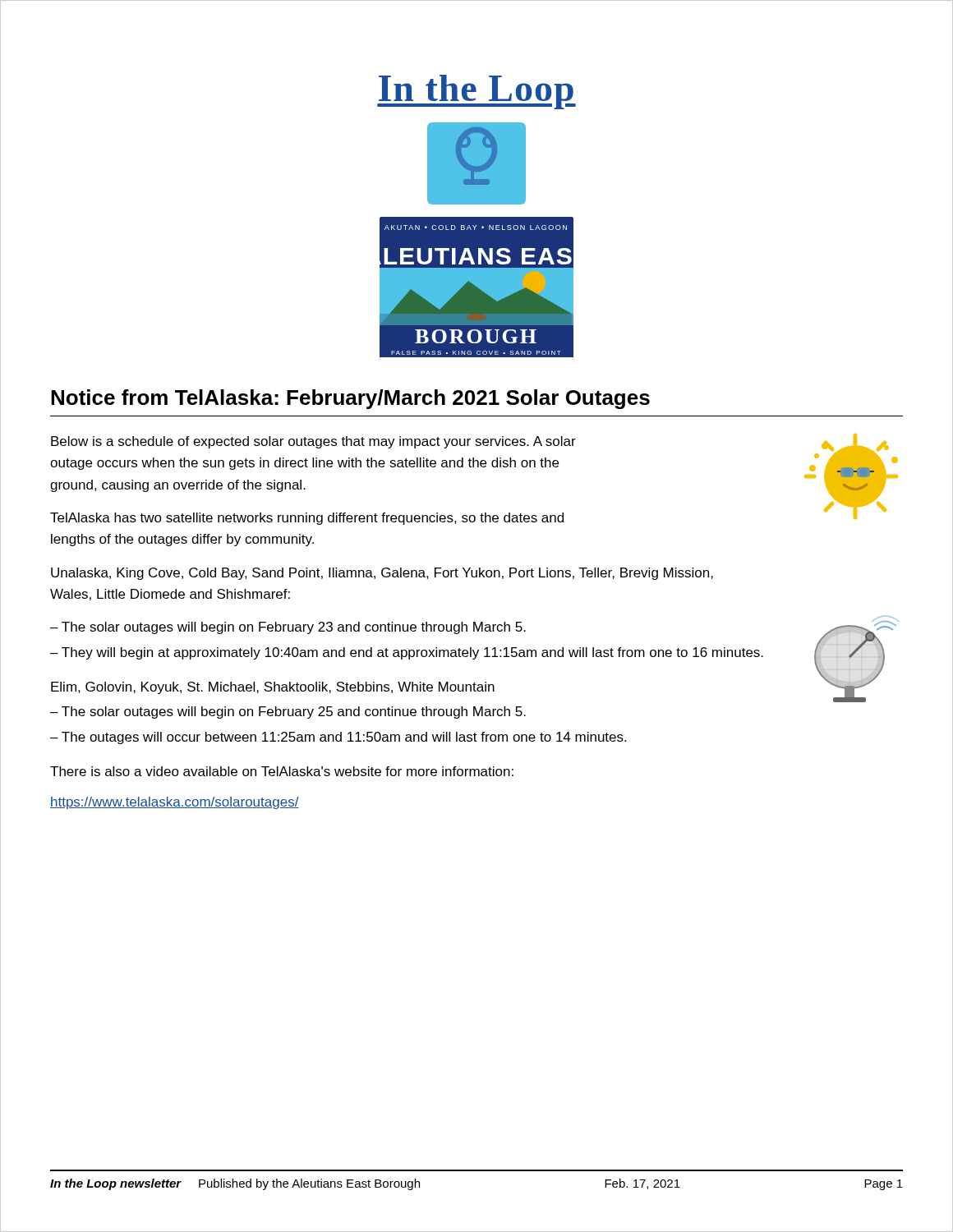The height and width of the screenshot is (1232, 953).
Task: Point to the region starting "– They will begin at approximately"
Action: pos(407,652)
